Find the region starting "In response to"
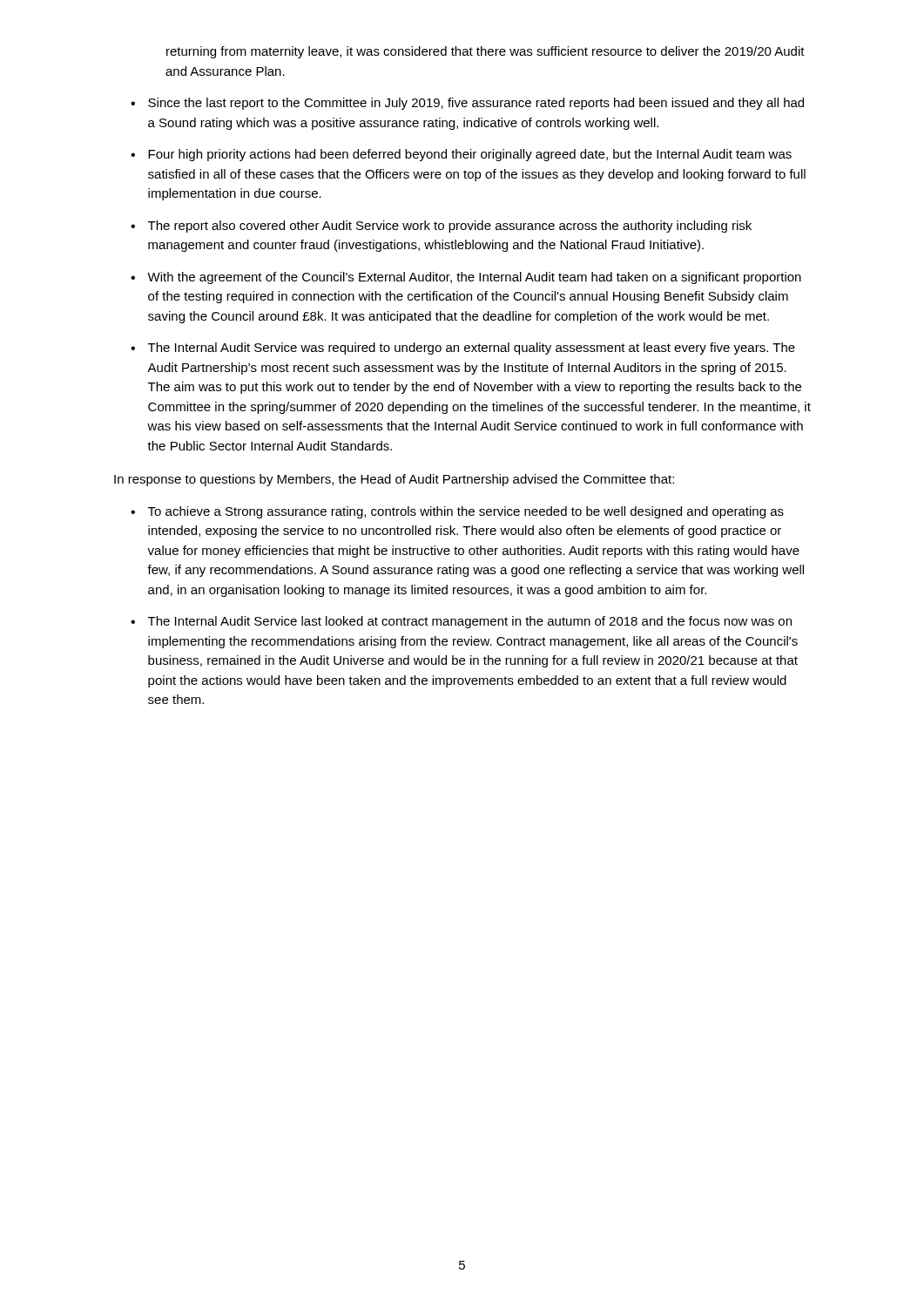 394,479
